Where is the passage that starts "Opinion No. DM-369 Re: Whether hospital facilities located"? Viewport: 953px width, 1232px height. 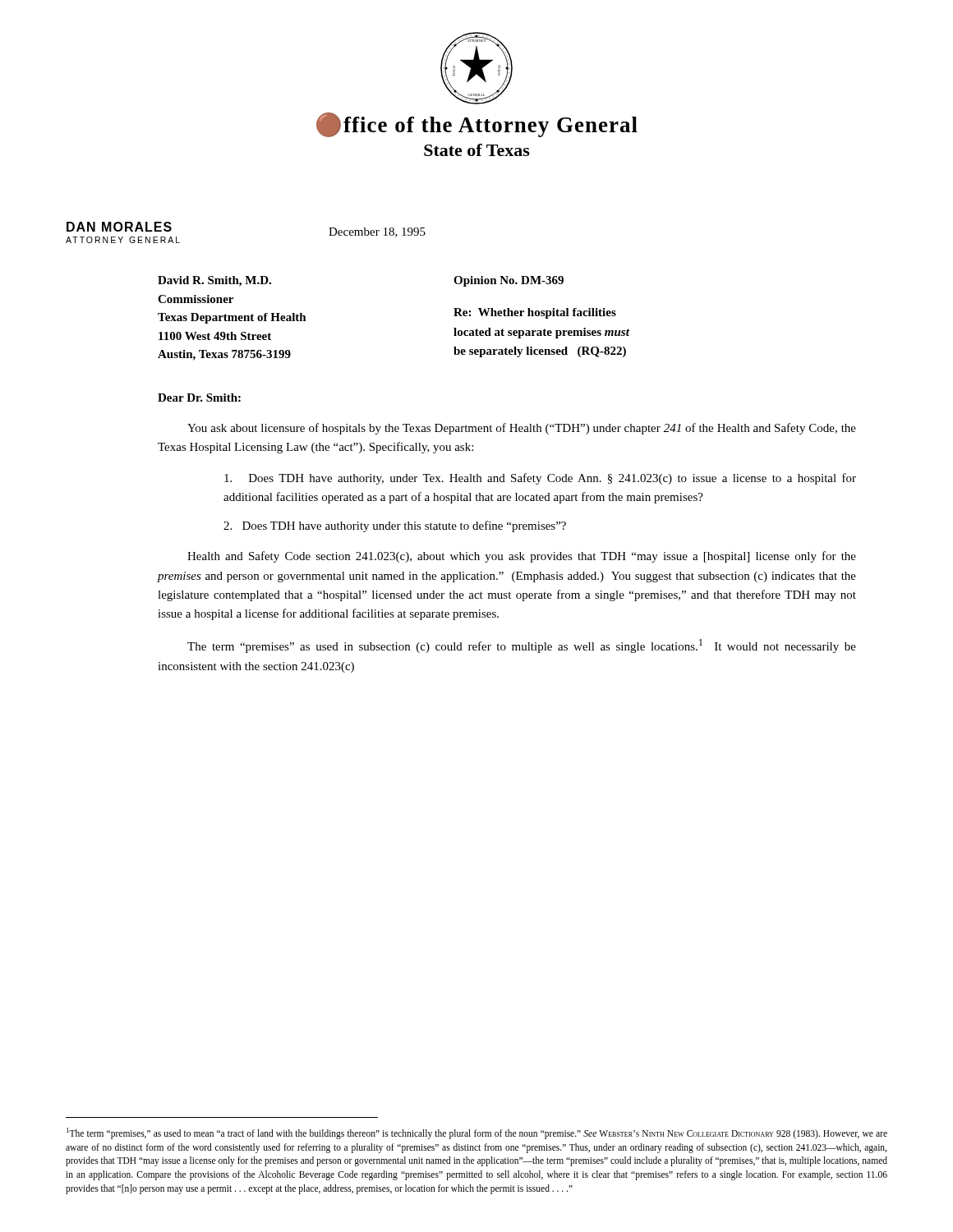point(509,281)
